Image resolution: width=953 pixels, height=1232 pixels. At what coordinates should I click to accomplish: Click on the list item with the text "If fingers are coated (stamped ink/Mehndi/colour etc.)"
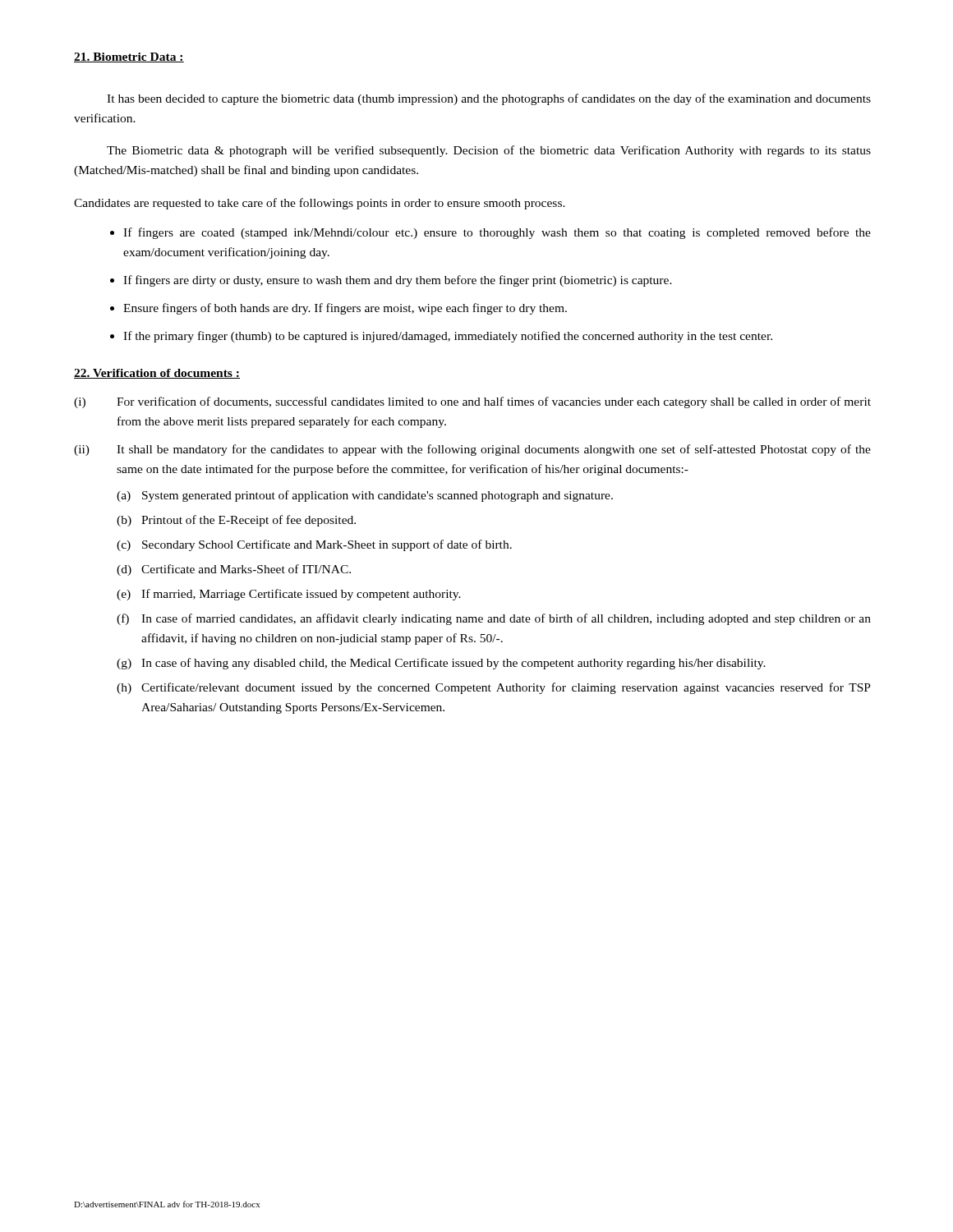[x=497, y=242]
